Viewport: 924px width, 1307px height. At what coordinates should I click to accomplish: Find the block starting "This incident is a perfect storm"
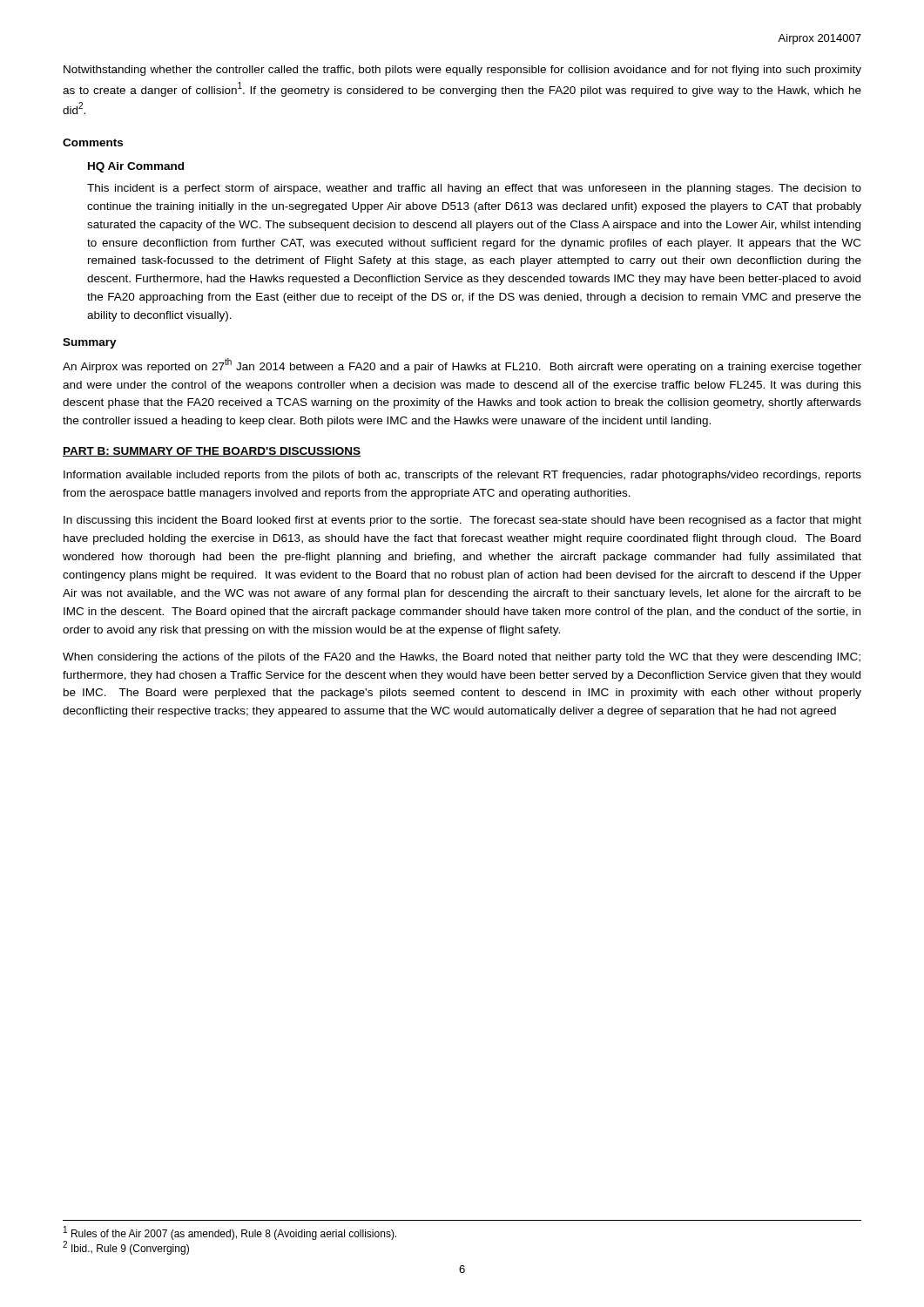coord(474,252)
